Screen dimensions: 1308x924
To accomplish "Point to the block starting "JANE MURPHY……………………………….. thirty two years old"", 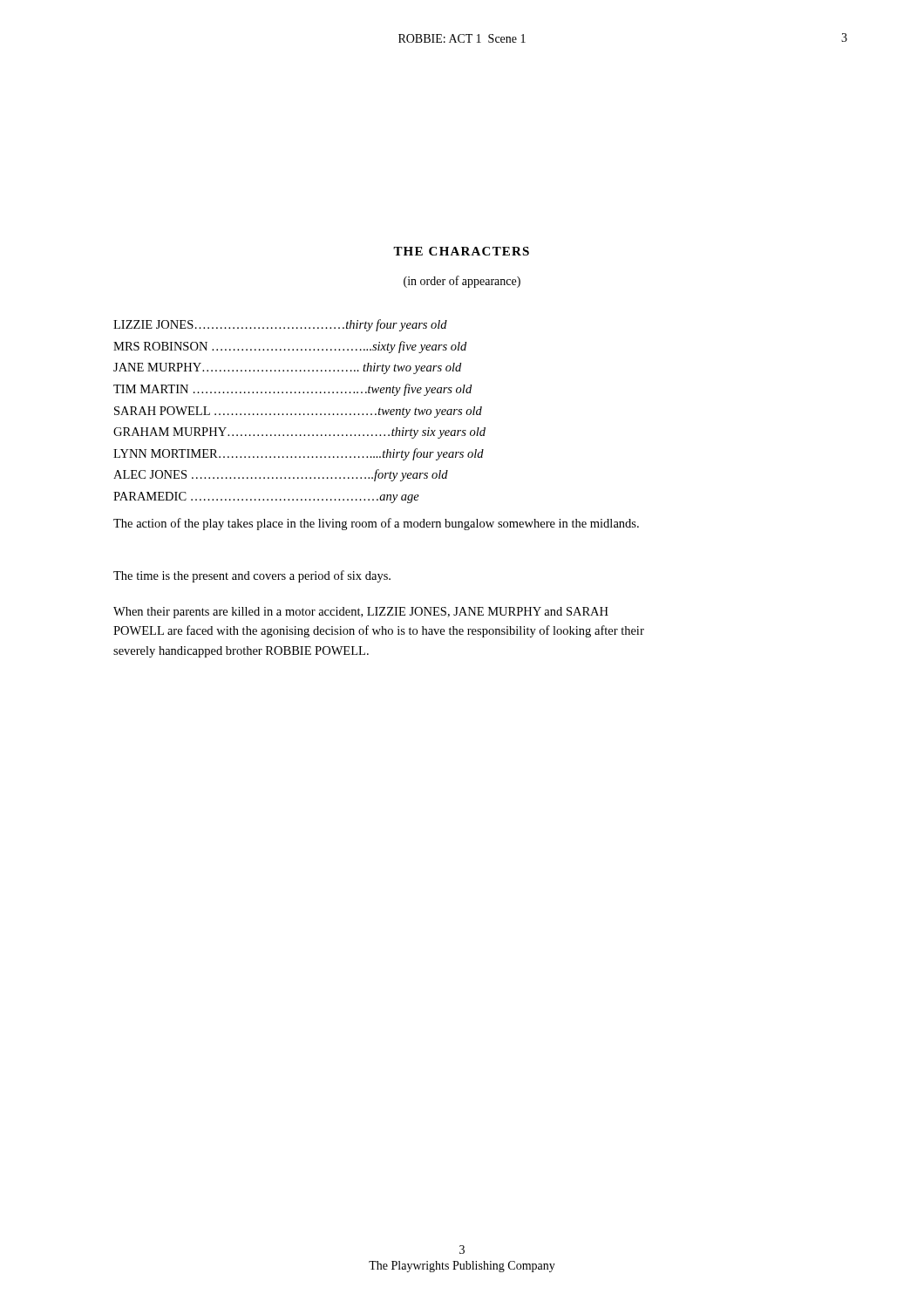I will click(x=287, y=367).
